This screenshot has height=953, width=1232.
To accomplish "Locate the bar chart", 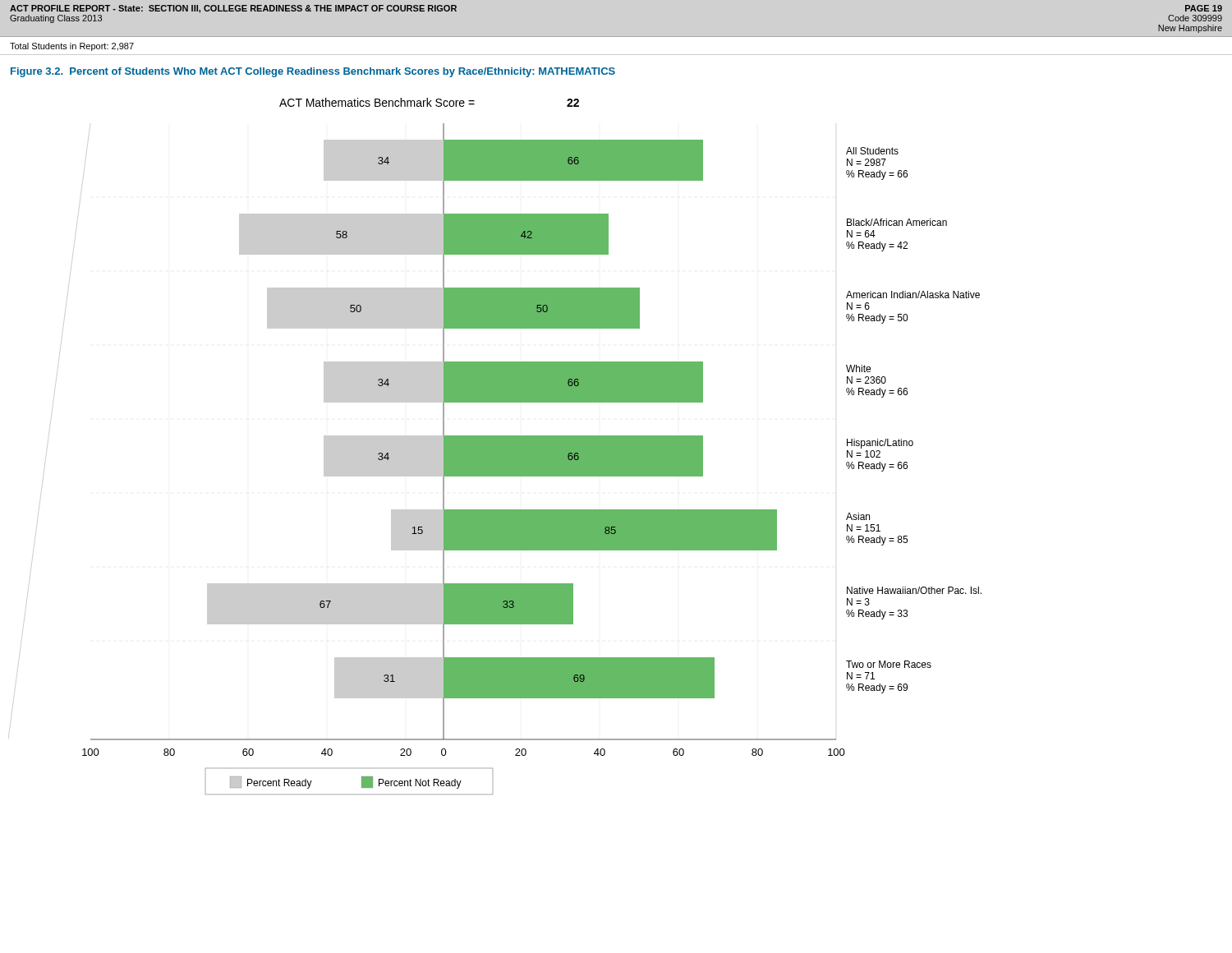I will (616, 452).
